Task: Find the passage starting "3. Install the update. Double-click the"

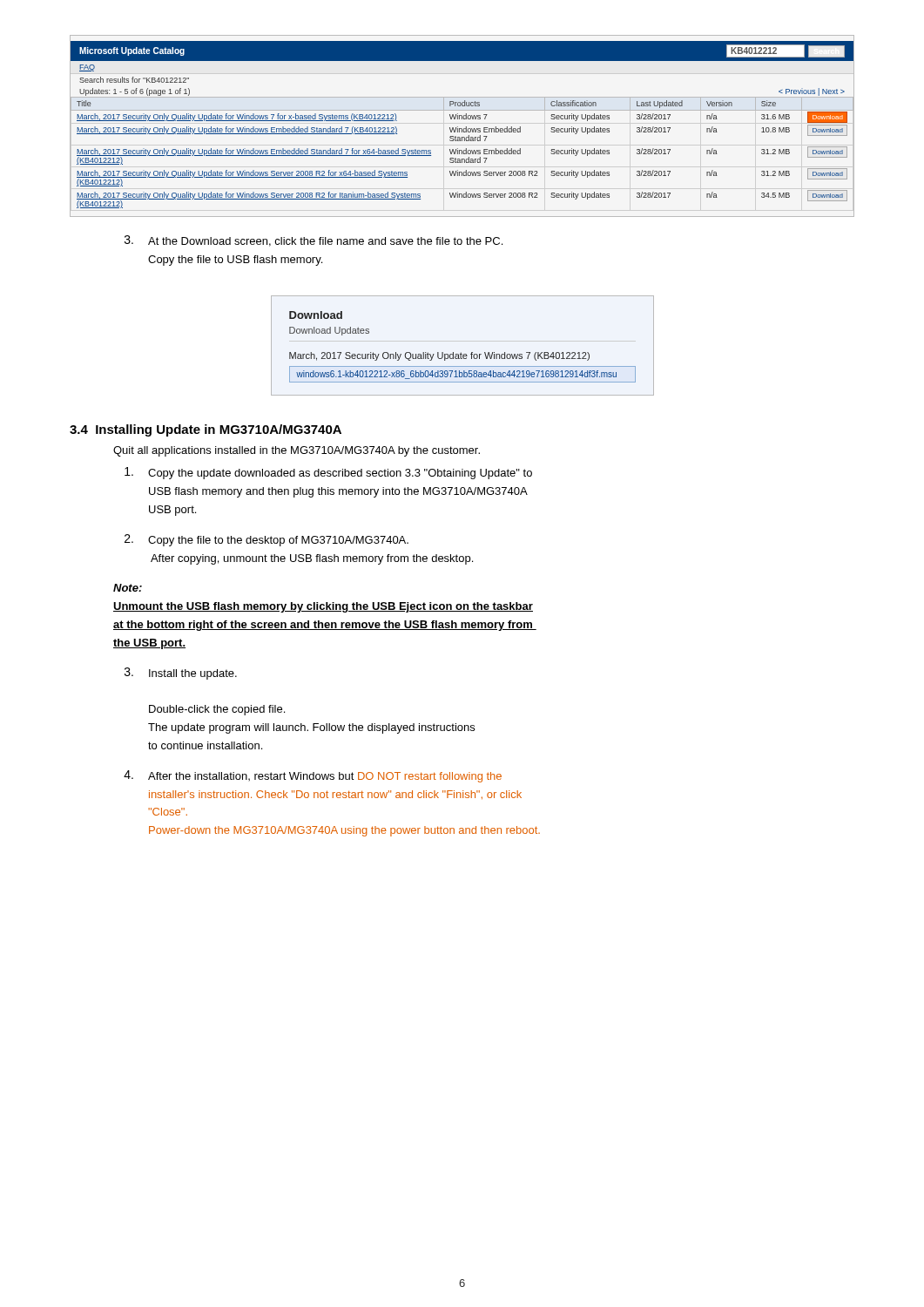Action: tap(181, 674)
